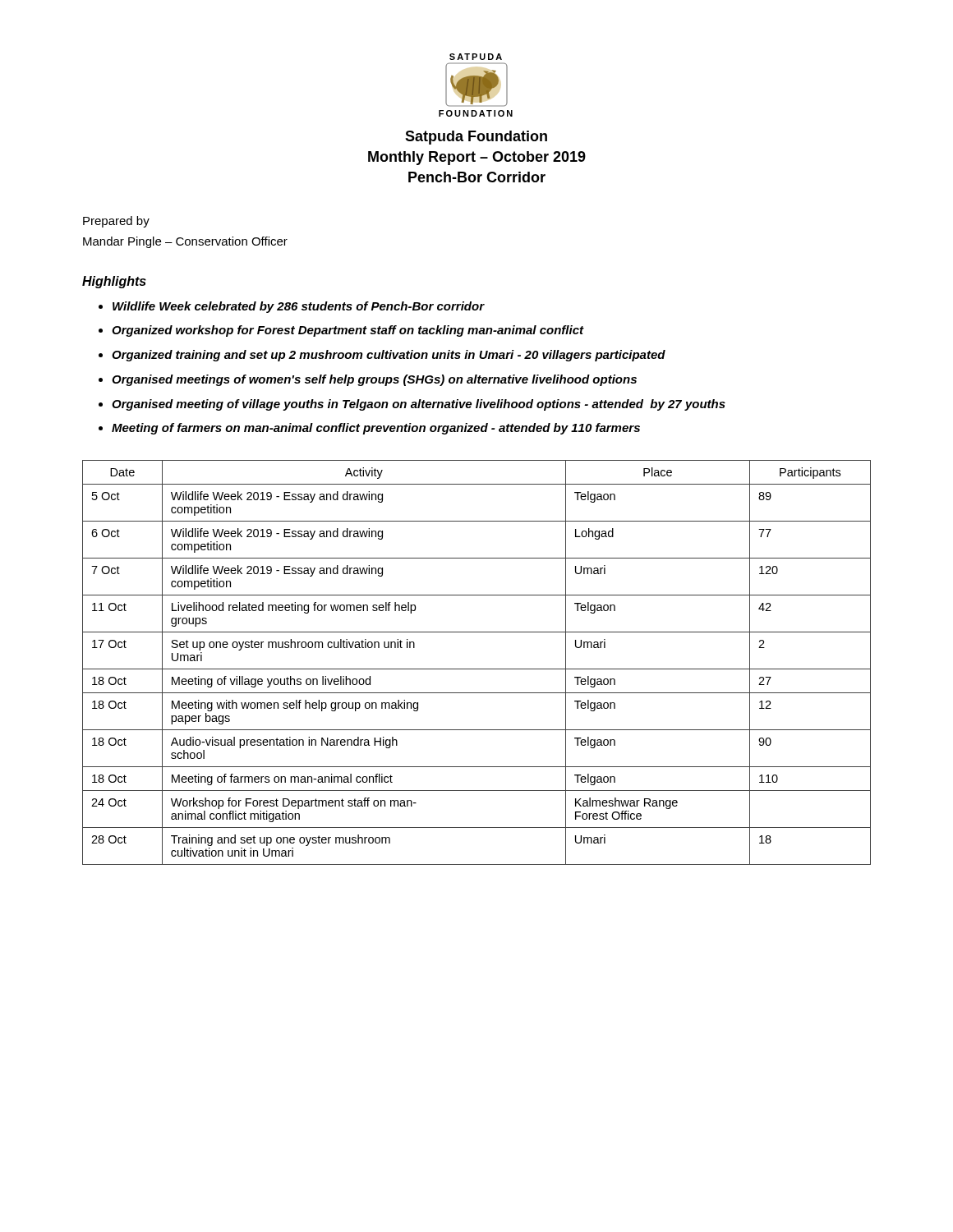Select the list item containing "Wildlife Week celebrated by"
The image size is (953, 1232).
click(x=298, y=306)
